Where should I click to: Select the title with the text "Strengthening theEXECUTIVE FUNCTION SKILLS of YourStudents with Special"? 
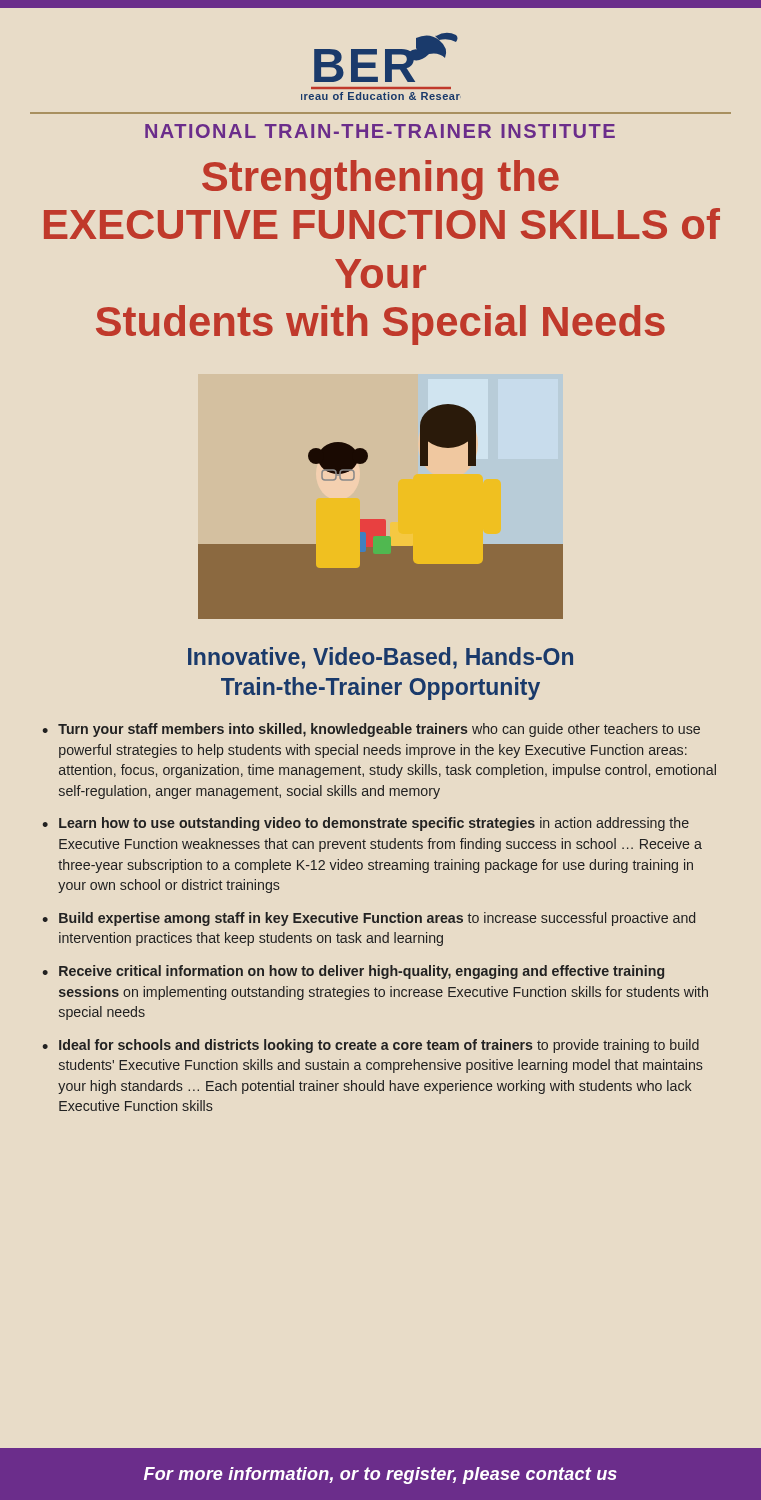point(380,249)
